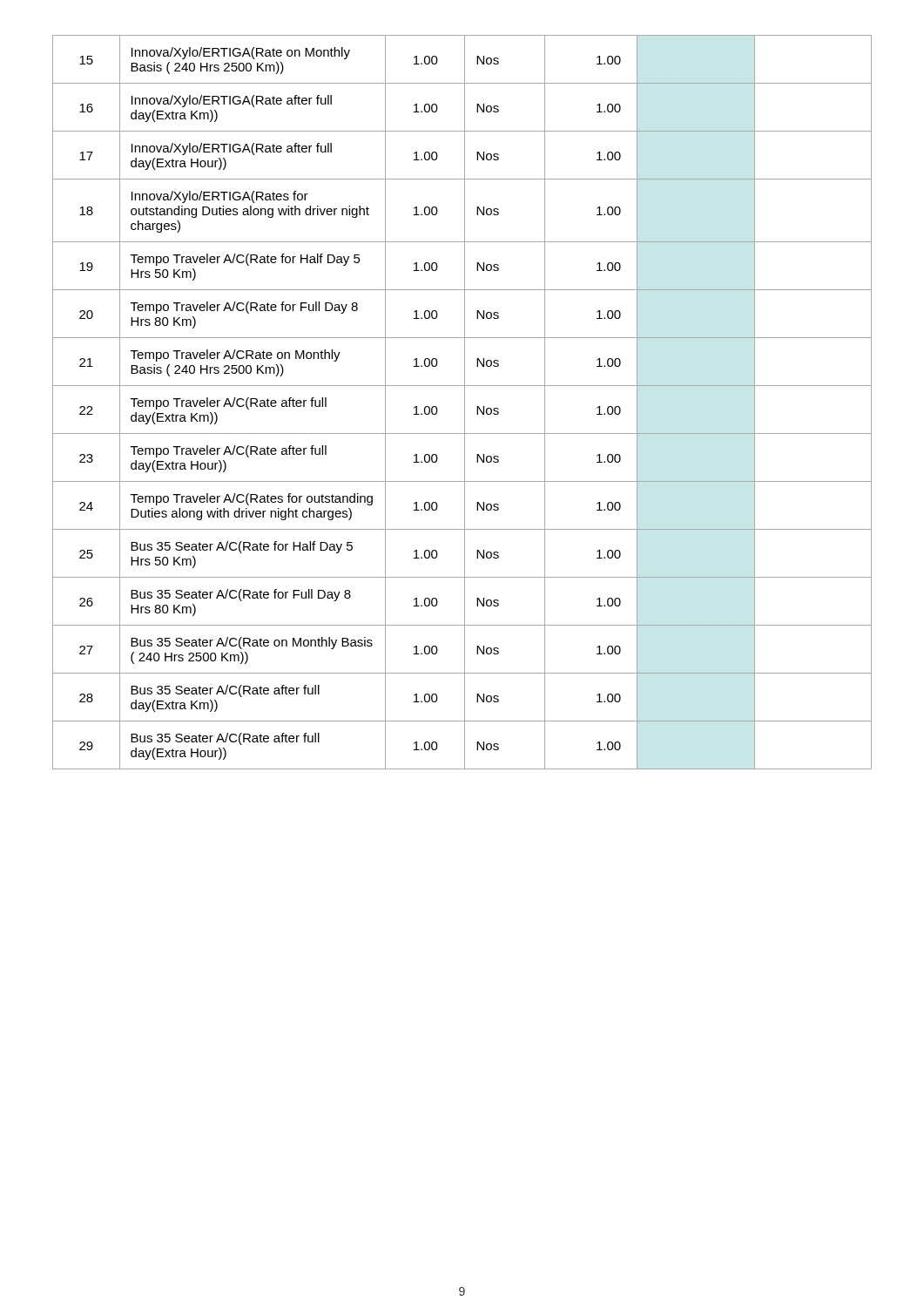Click a table
The height and width of the screenshot is (1307, 924).
tap(462, 402)
